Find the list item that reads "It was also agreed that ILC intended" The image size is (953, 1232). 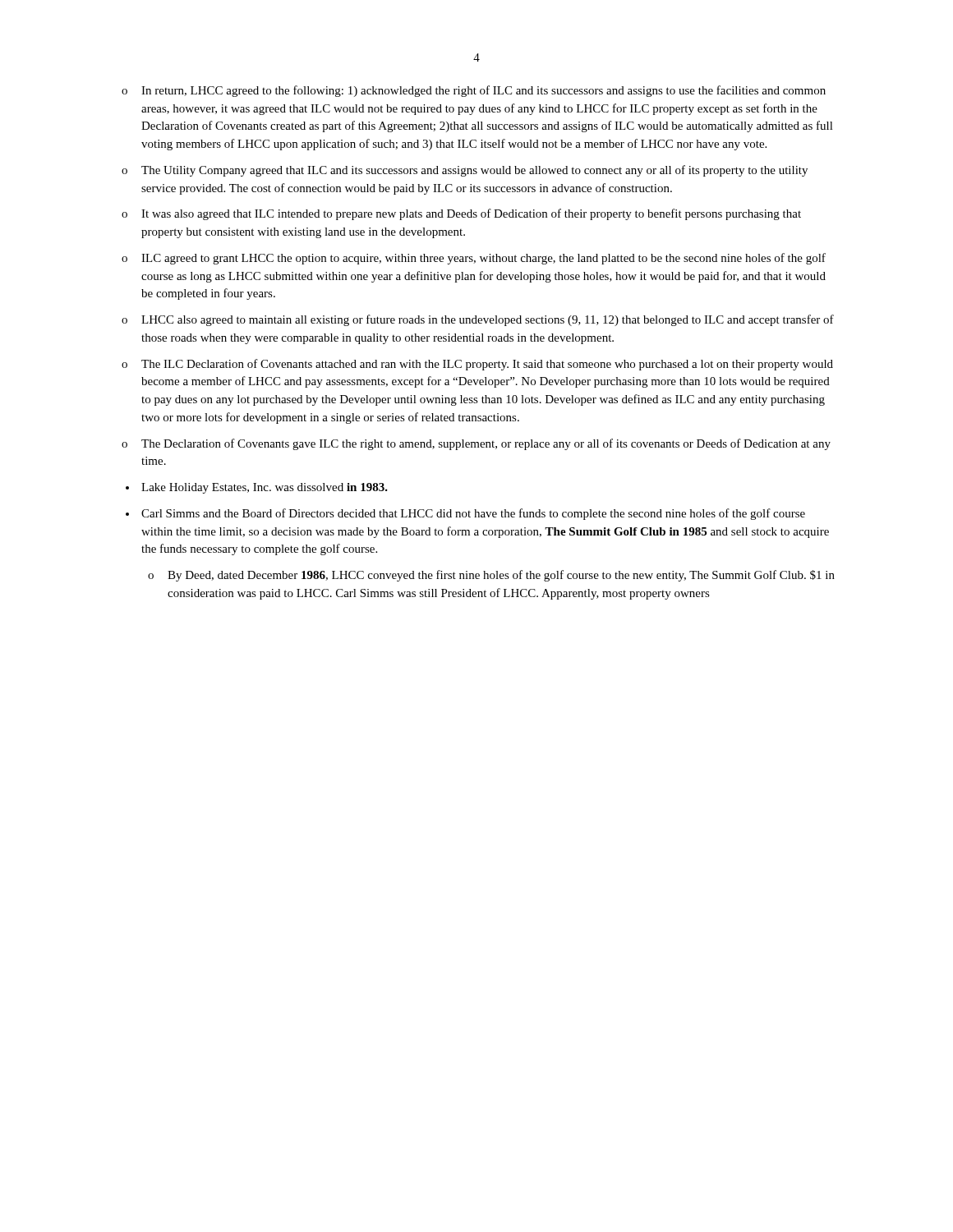tap(471, 223)
